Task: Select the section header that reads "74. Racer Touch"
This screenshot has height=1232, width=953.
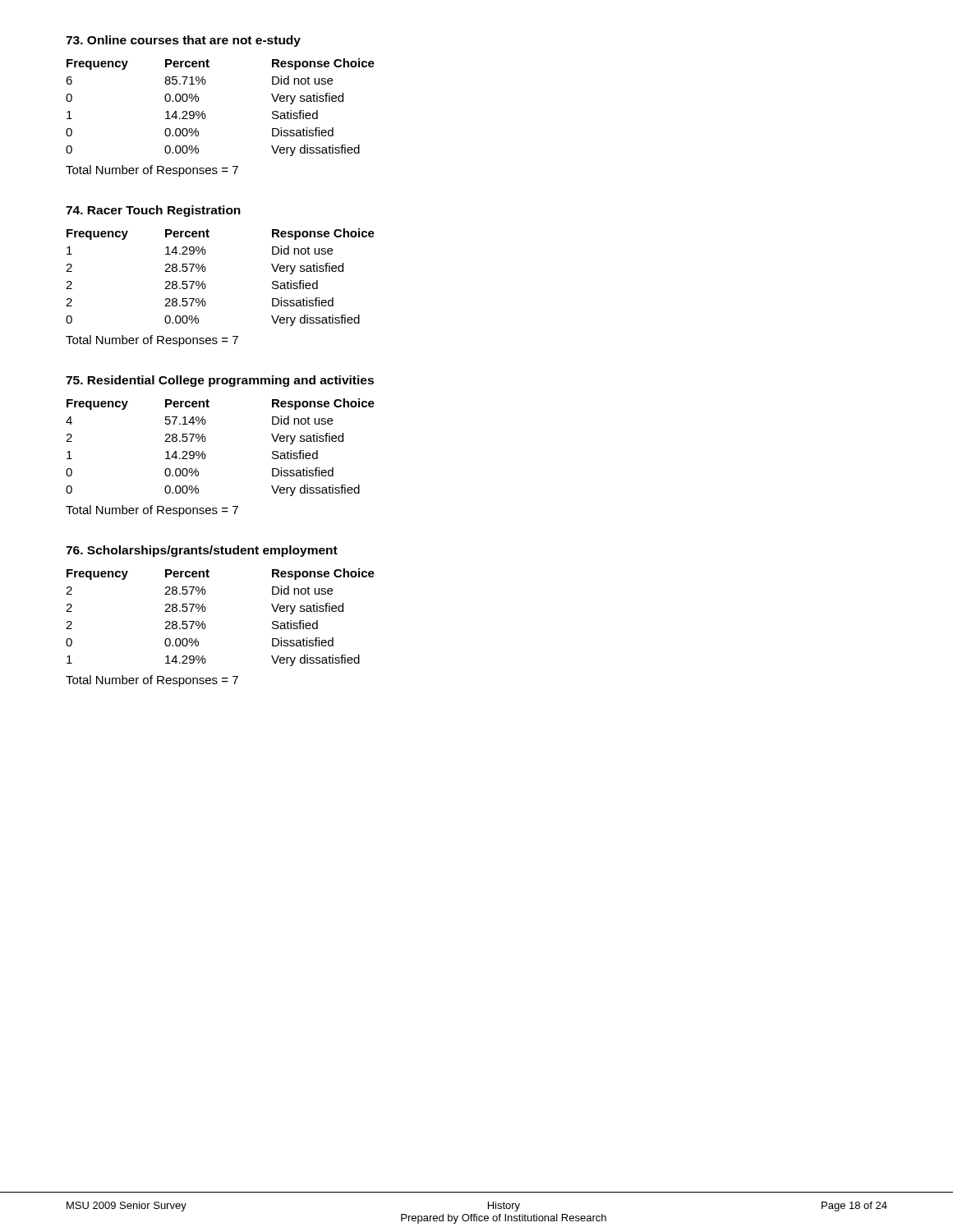Action: 153,210
